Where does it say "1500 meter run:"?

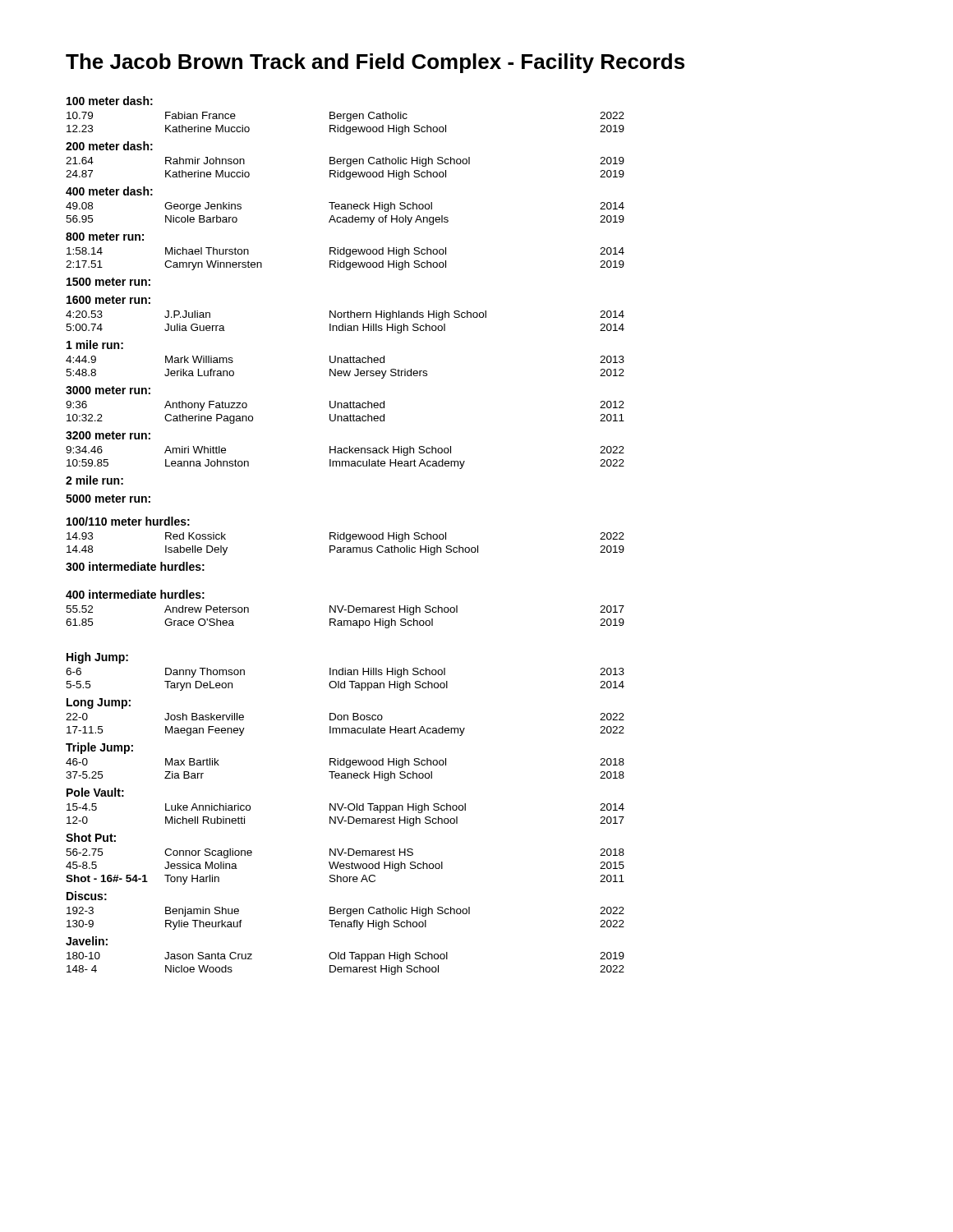(108, 282)
